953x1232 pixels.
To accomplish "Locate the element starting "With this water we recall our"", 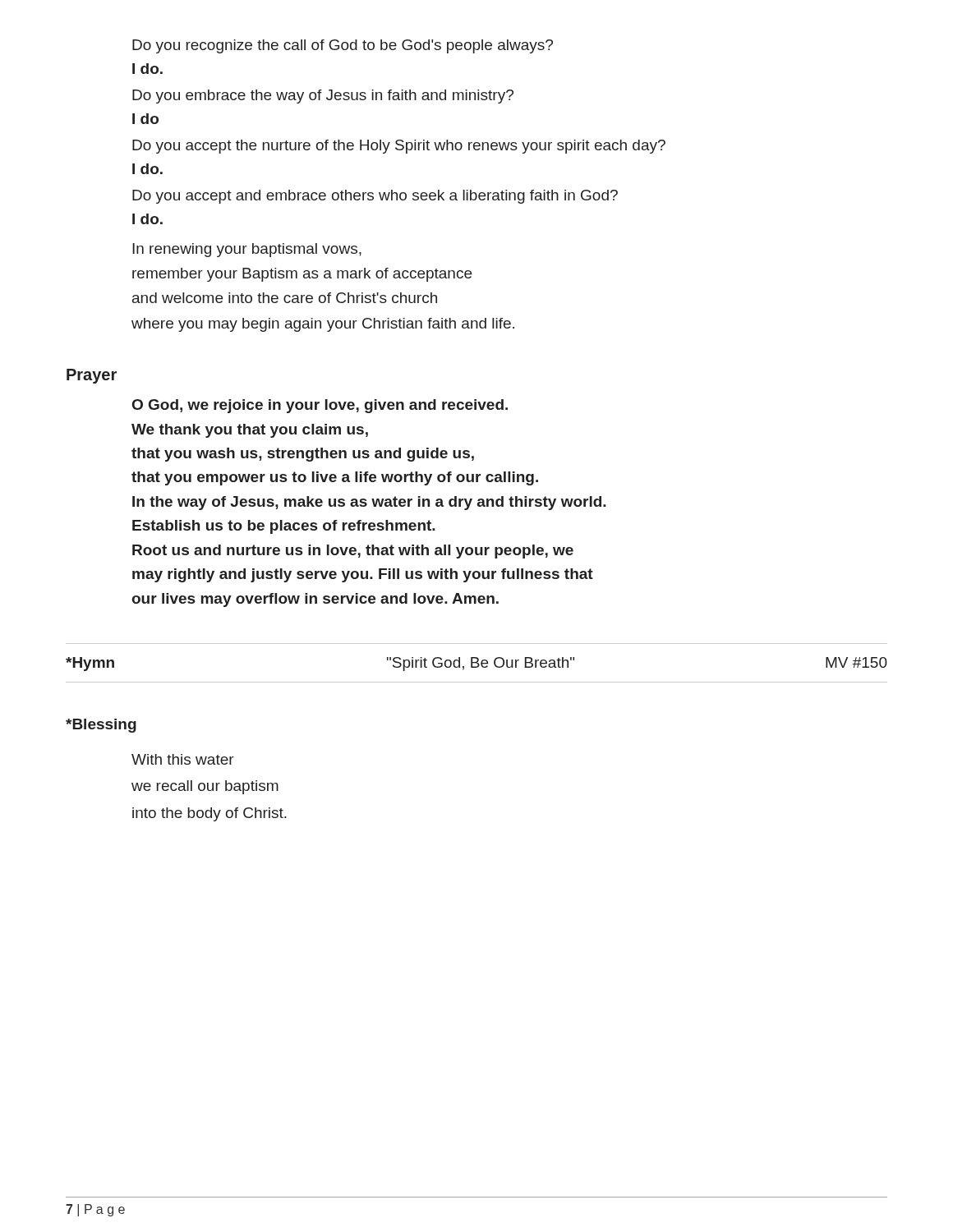I will pos(183,759).
